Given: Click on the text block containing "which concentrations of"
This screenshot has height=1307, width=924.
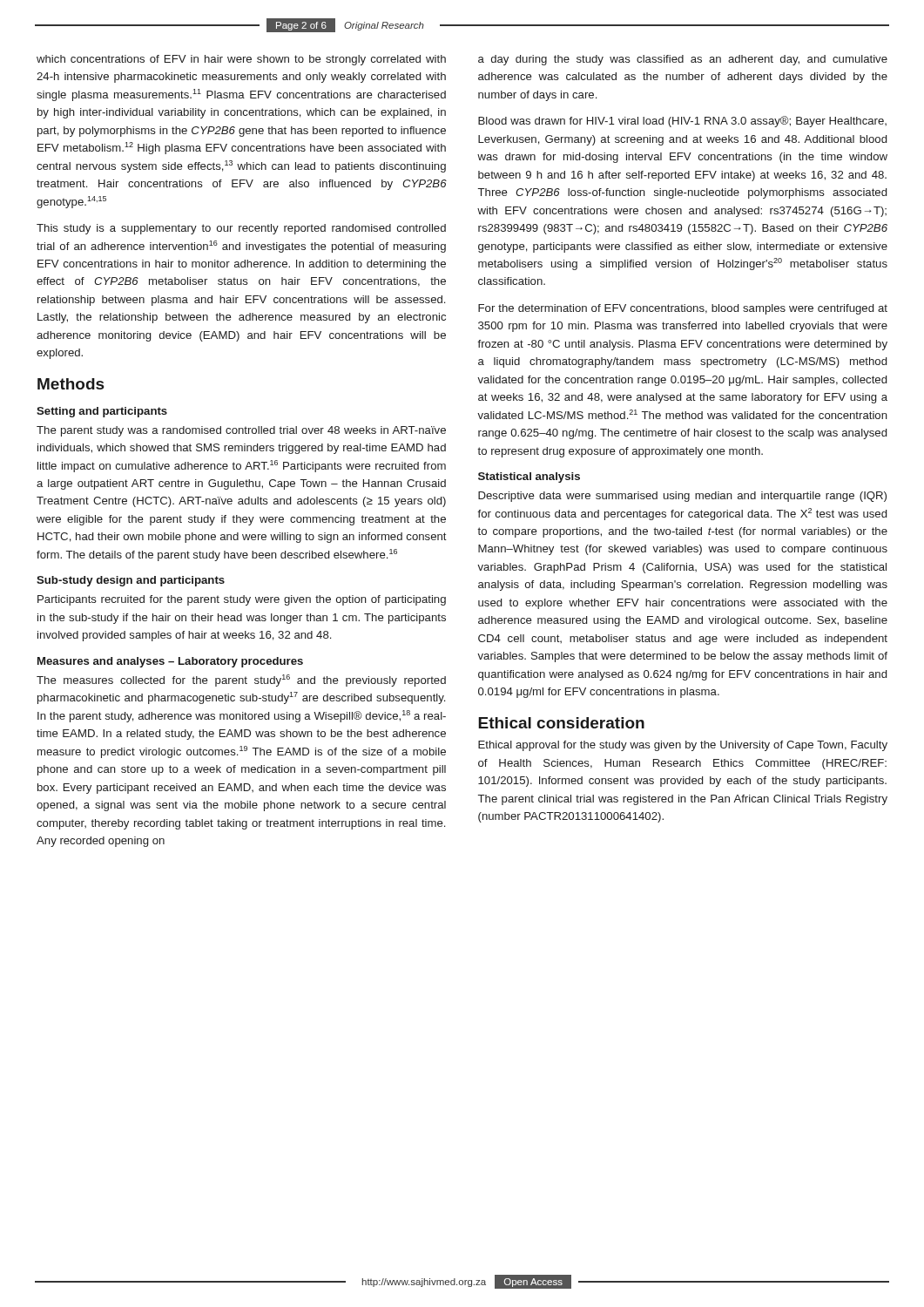Looking at the screenshot, I should [x=241, y=131].
